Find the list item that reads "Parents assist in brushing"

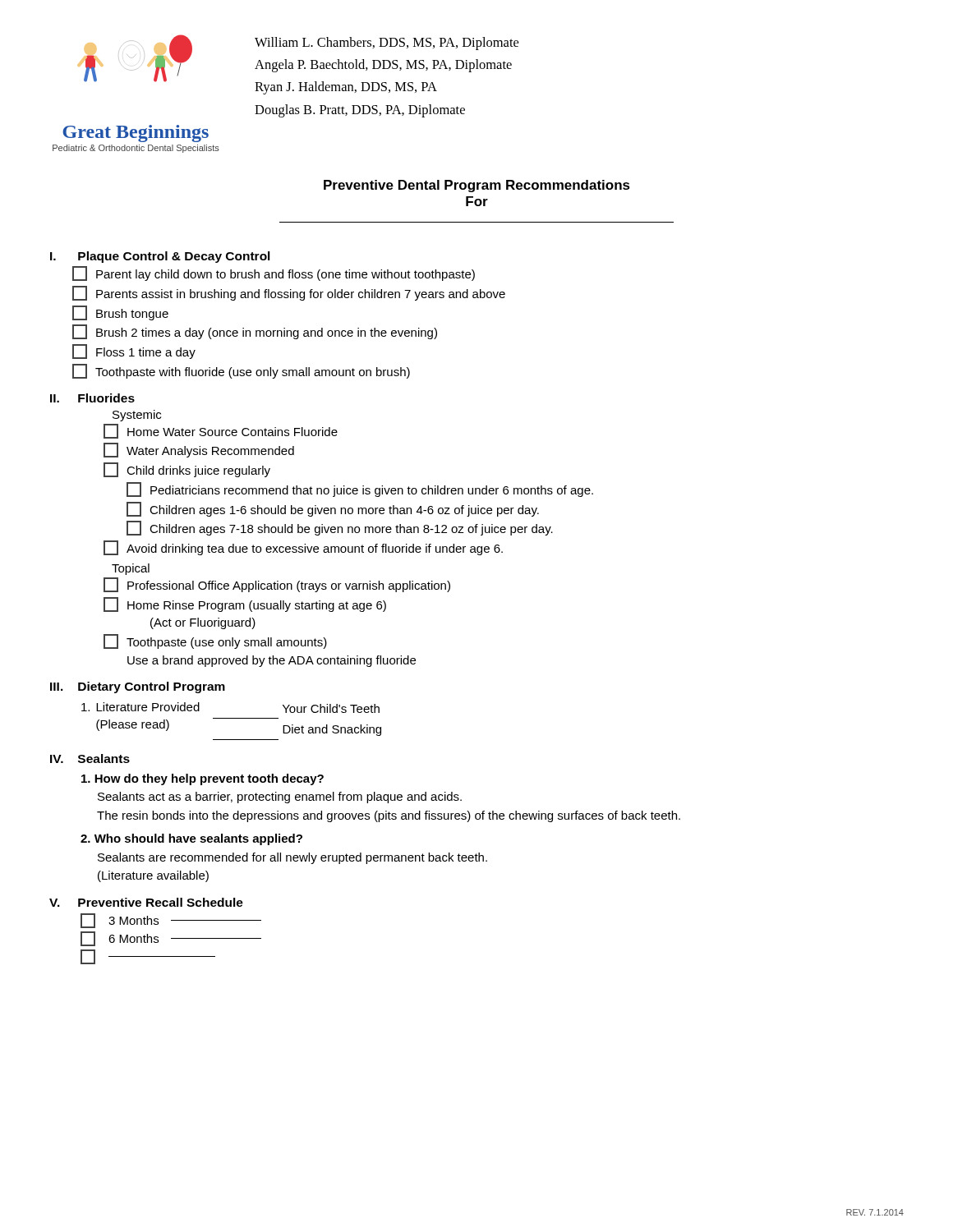(488, 294)
